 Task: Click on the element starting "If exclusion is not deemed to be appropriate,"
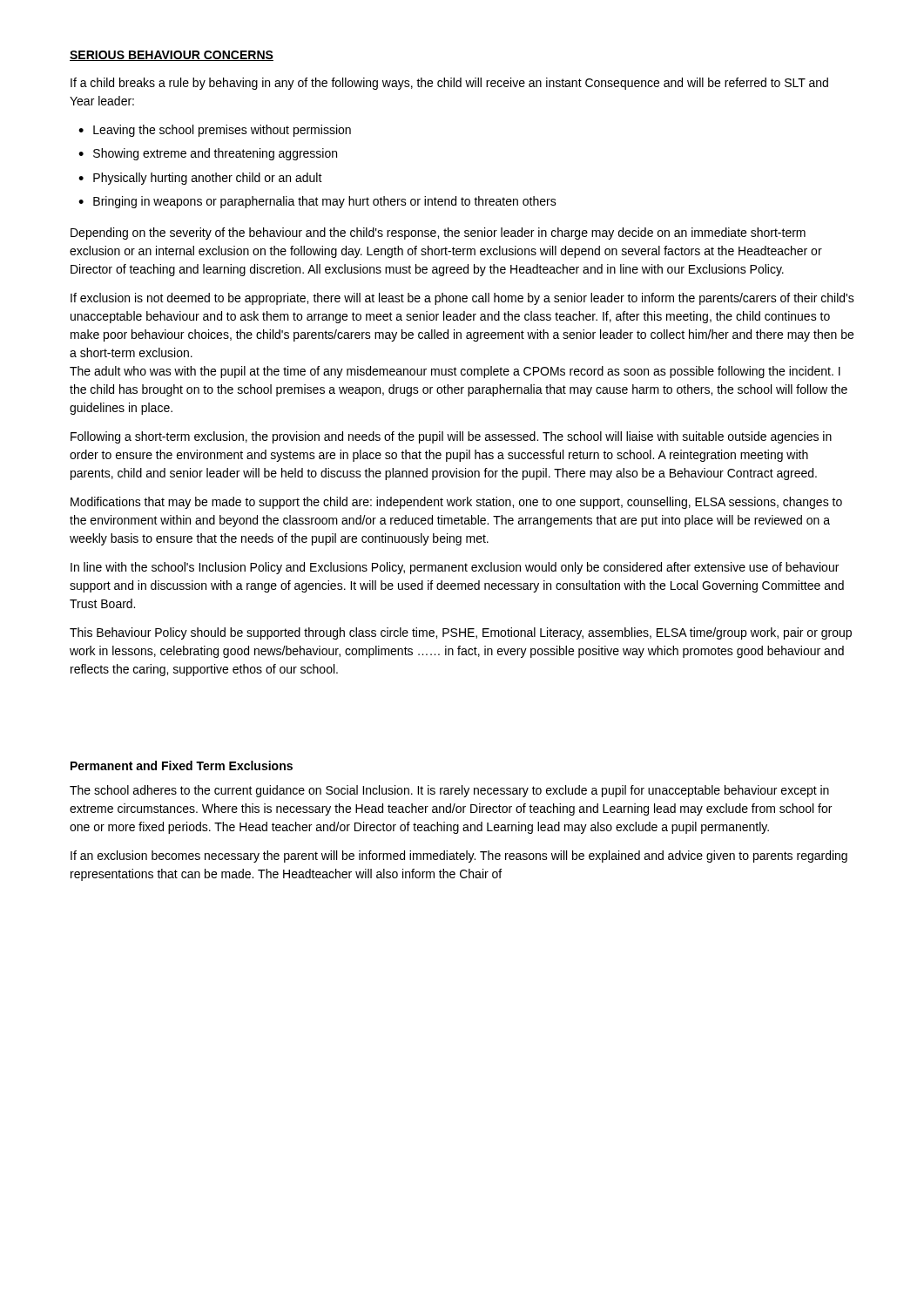(x=462, y=299)
